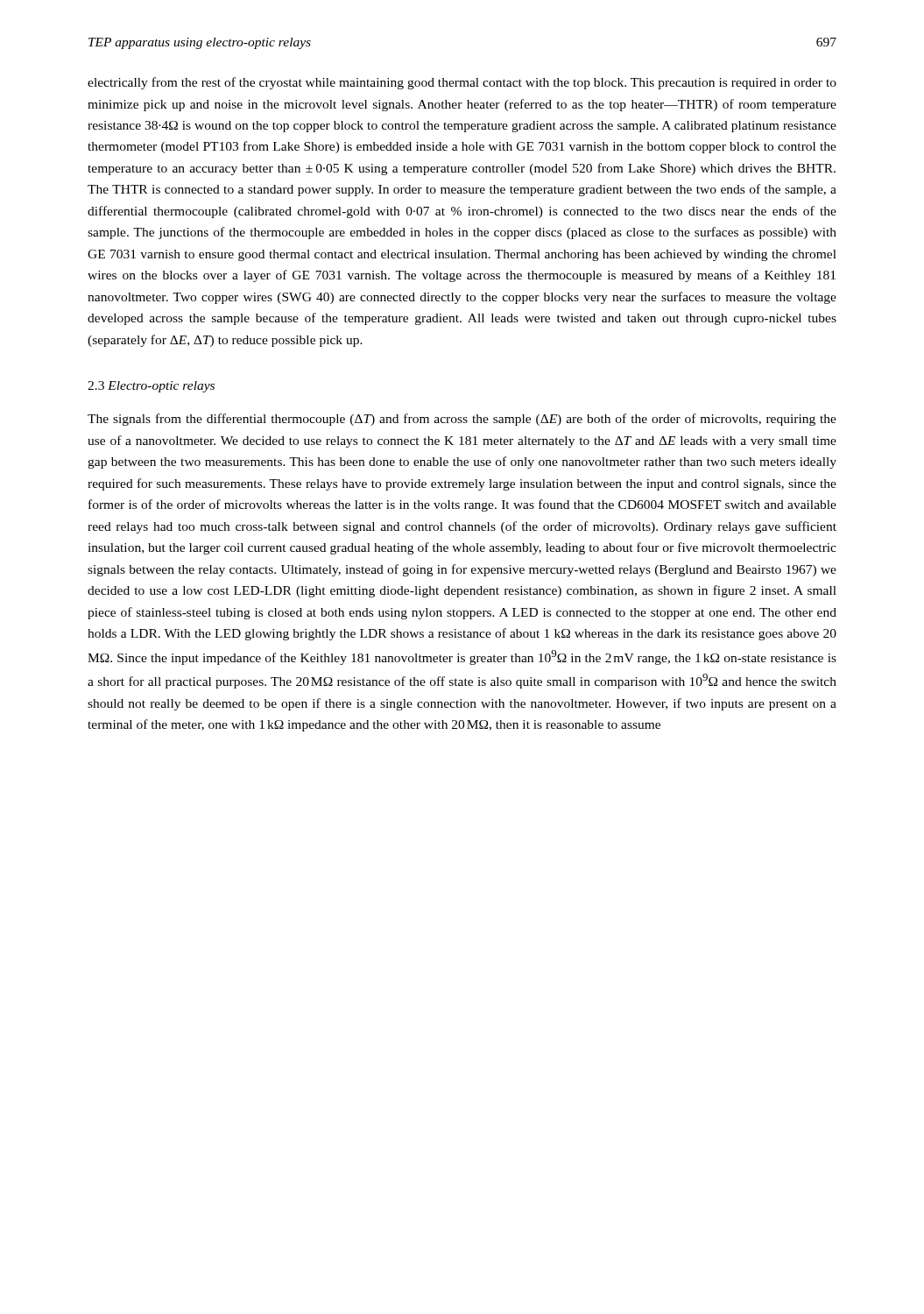Select the text block that reads "electrically from the rest of the cryostat"
The width and height of the screenshot is (924, 1314).
[x=462, y=211]
